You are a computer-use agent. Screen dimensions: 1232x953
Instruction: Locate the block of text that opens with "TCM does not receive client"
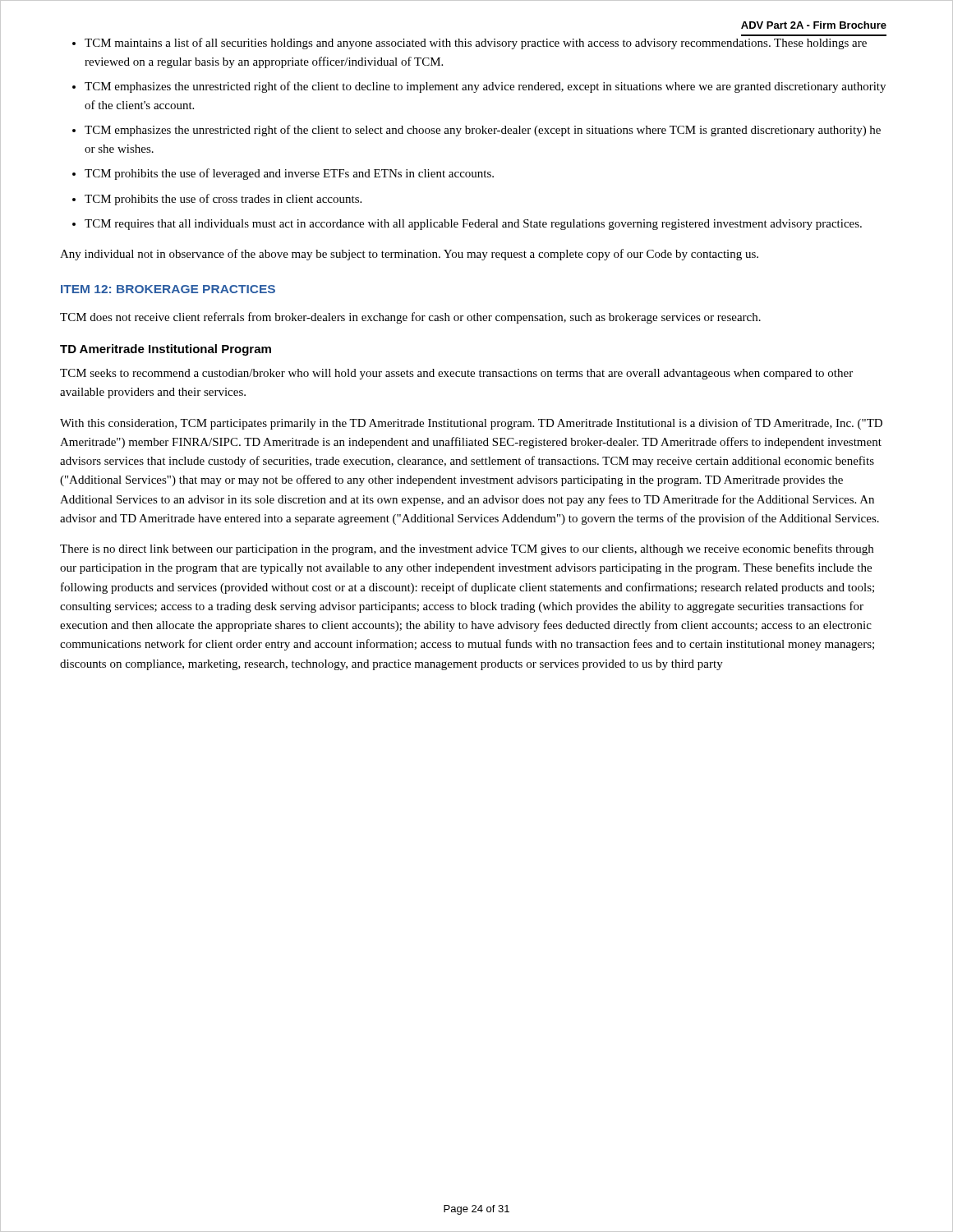(476, 317)
